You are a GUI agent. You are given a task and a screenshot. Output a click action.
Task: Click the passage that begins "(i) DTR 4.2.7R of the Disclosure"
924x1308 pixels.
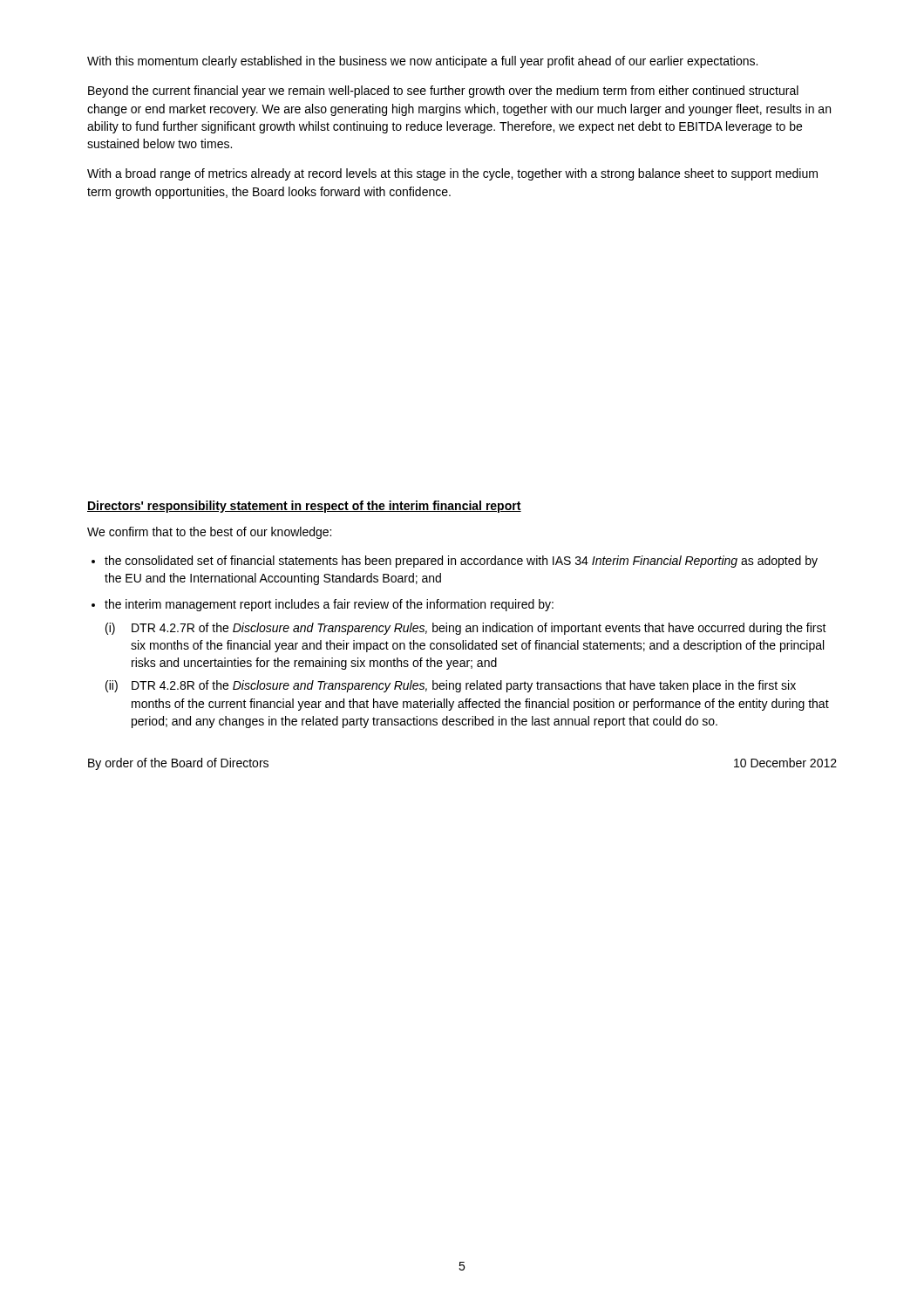(x=471, y=645)
